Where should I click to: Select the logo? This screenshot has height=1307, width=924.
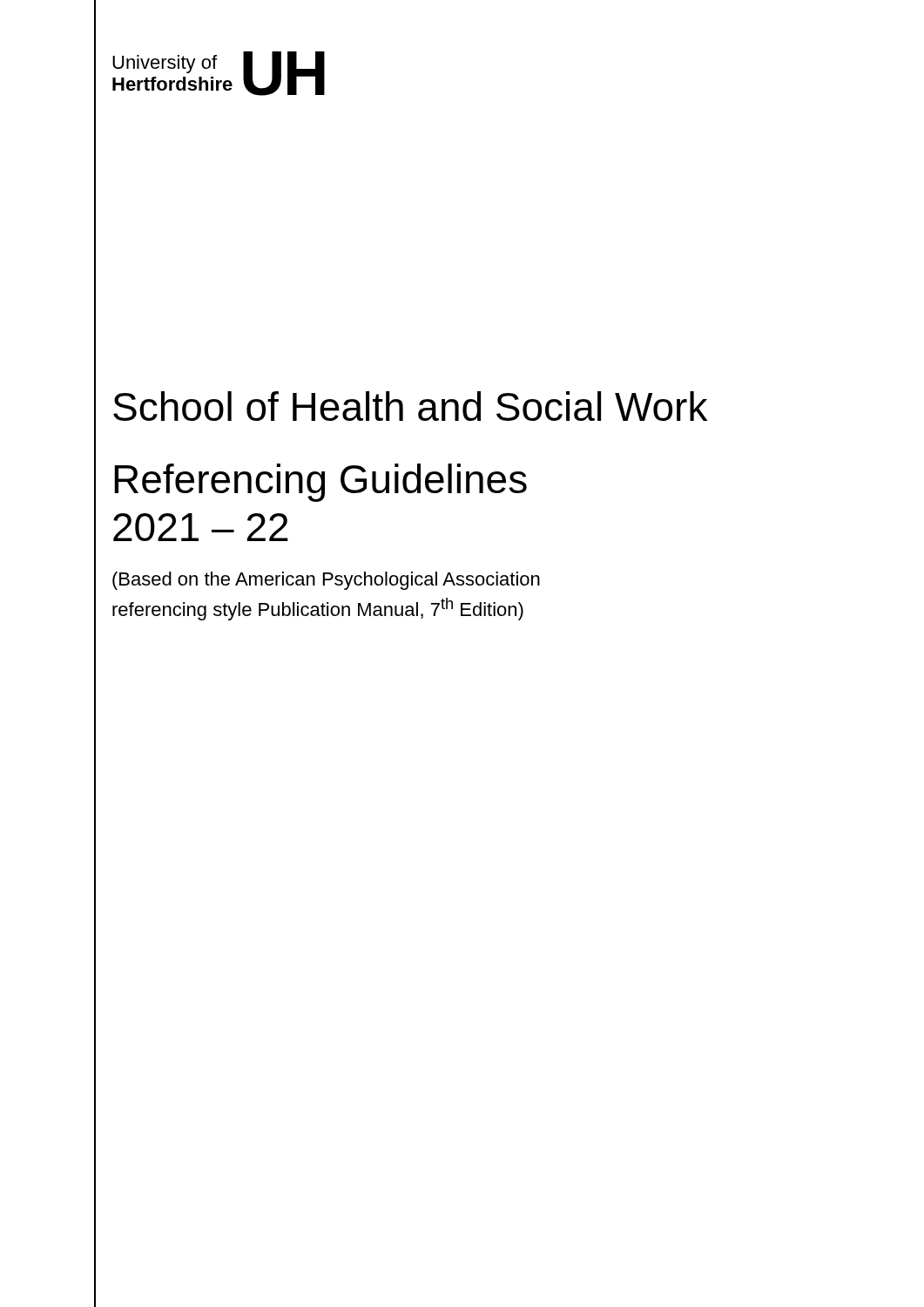click(x=219, y=73)
